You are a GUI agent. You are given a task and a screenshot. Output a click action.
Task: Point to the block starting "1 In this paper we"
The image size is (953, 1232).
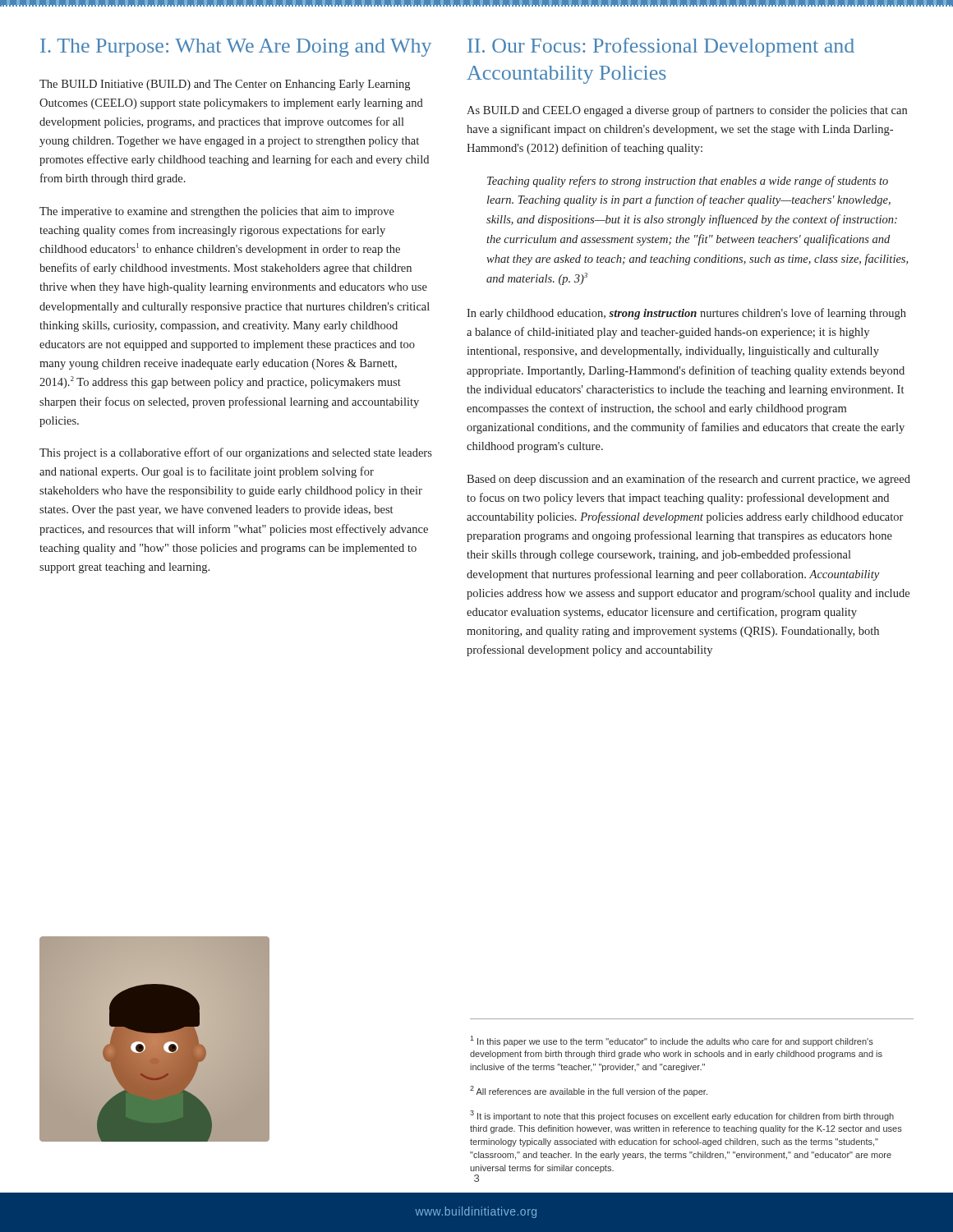coord(692,1054)
